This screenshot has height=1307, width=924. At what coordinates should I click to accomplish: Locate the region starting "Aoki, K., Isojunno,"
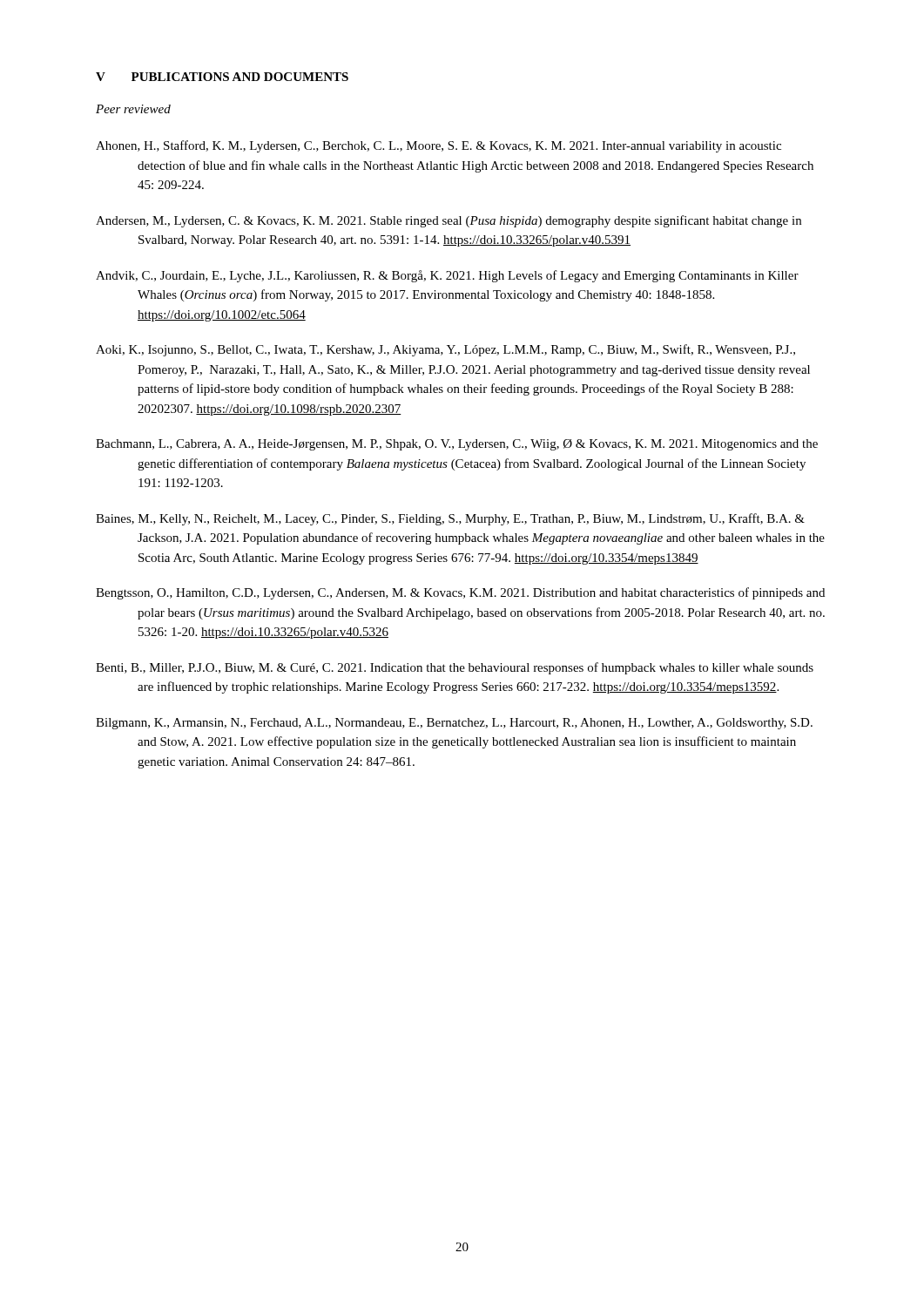pos(462,379)
